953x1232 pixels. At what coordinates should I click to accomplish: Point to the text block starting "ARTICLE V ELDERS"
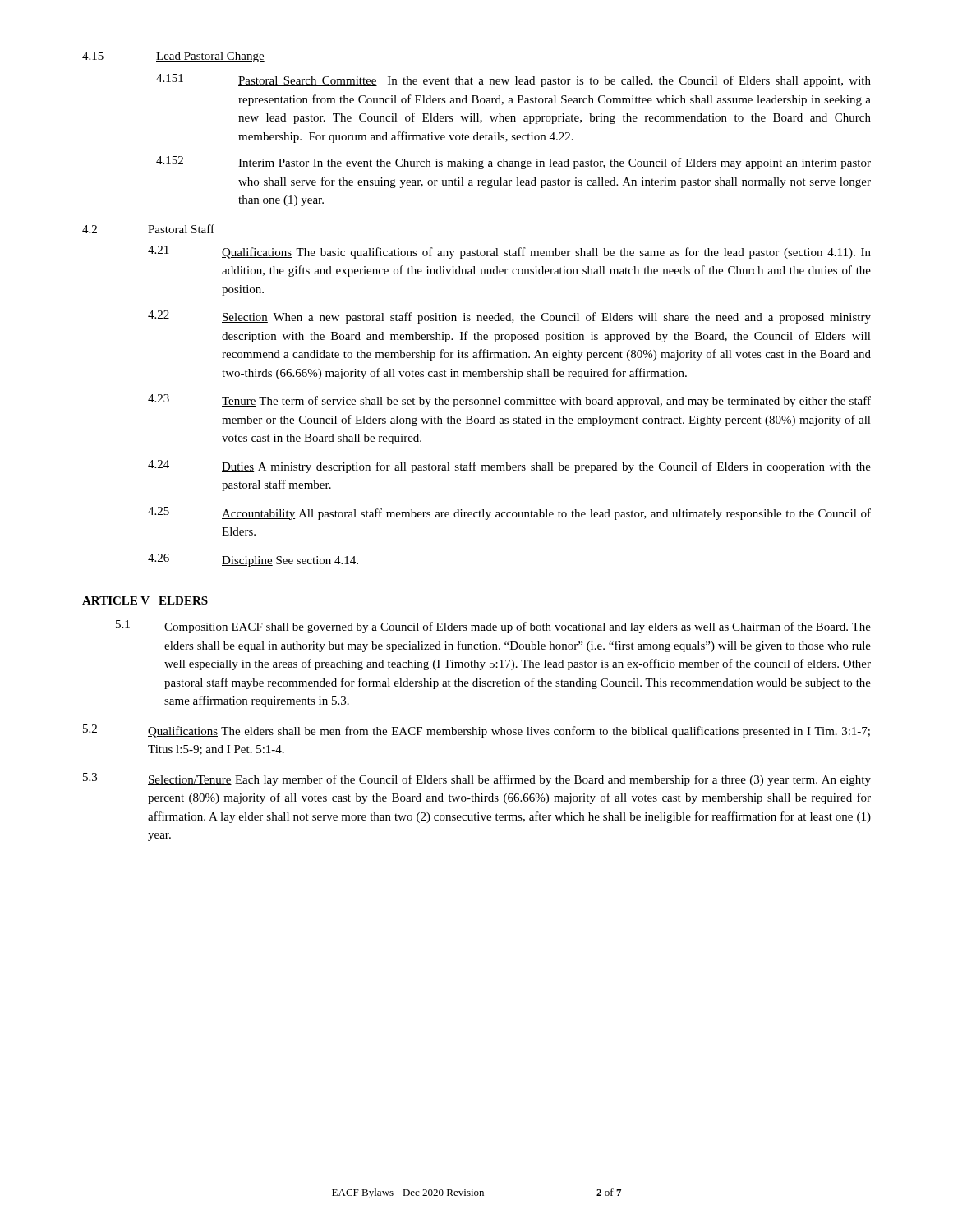click(x=145, y=600)
